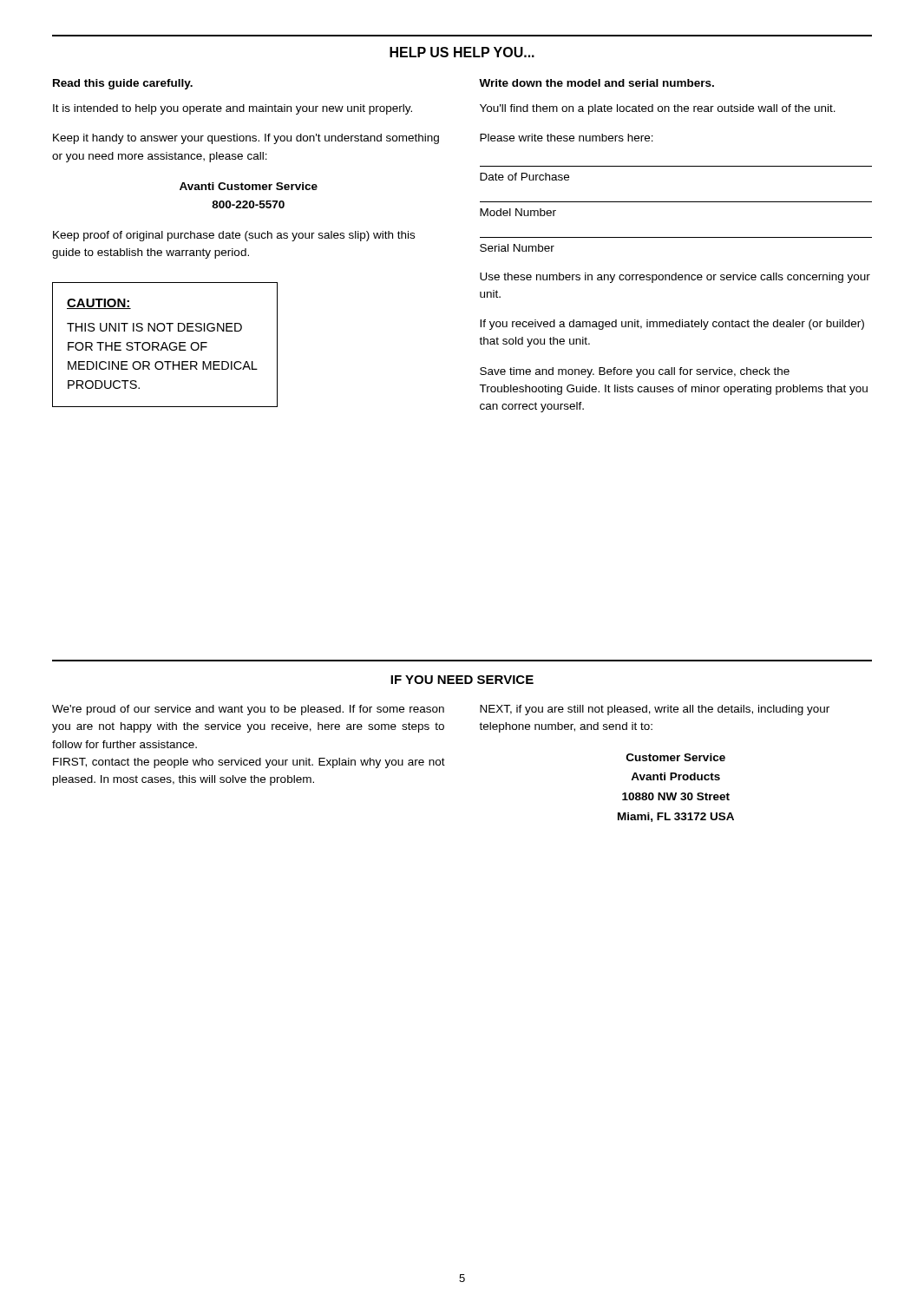Viewport: 924px width, 1302px height.
Task: Click the passage that begins "We're proud of our"
Action: tap(248, 710)
